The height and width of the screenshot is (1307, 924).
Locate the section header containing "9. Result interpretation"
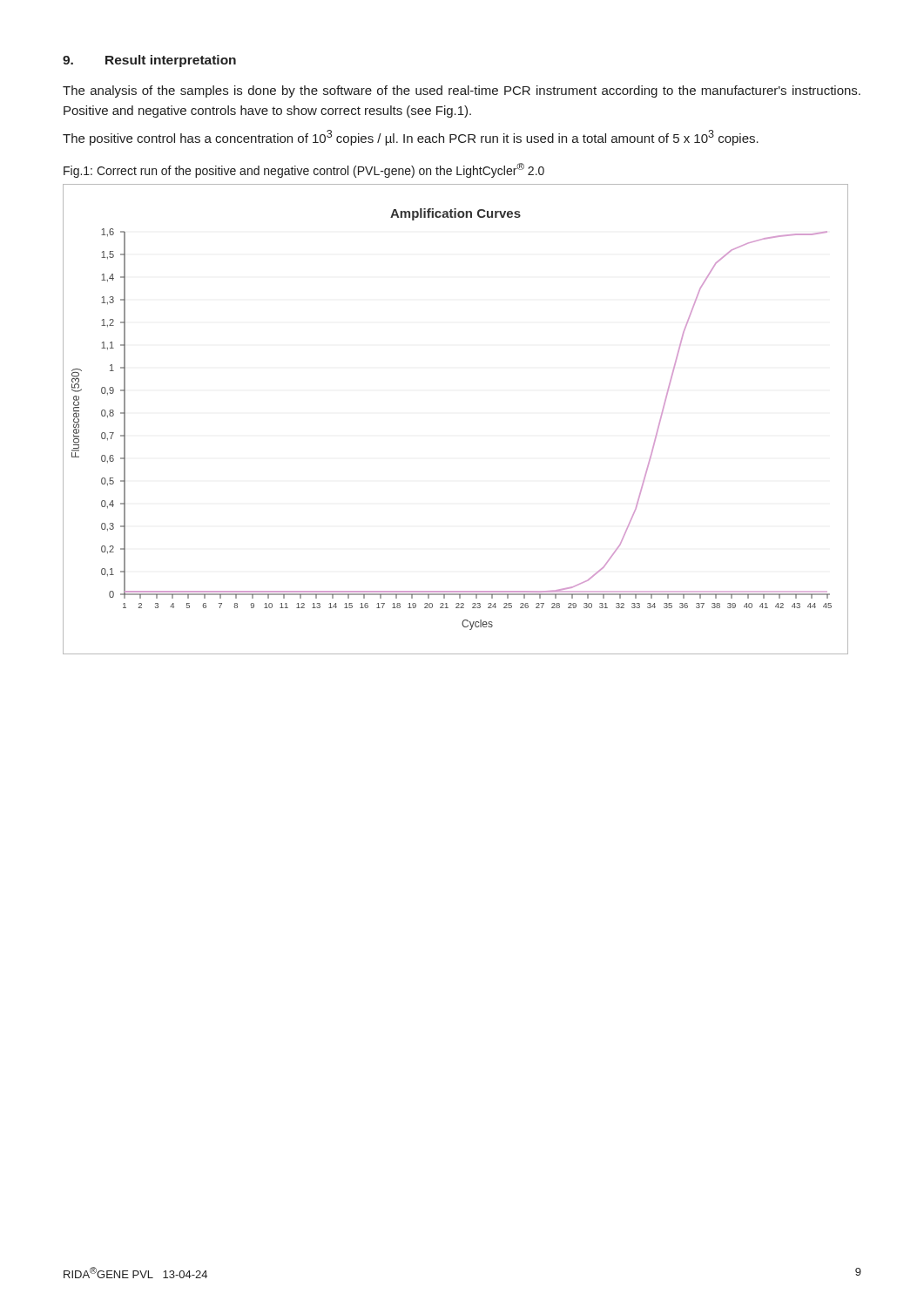(x=150, y=60)
